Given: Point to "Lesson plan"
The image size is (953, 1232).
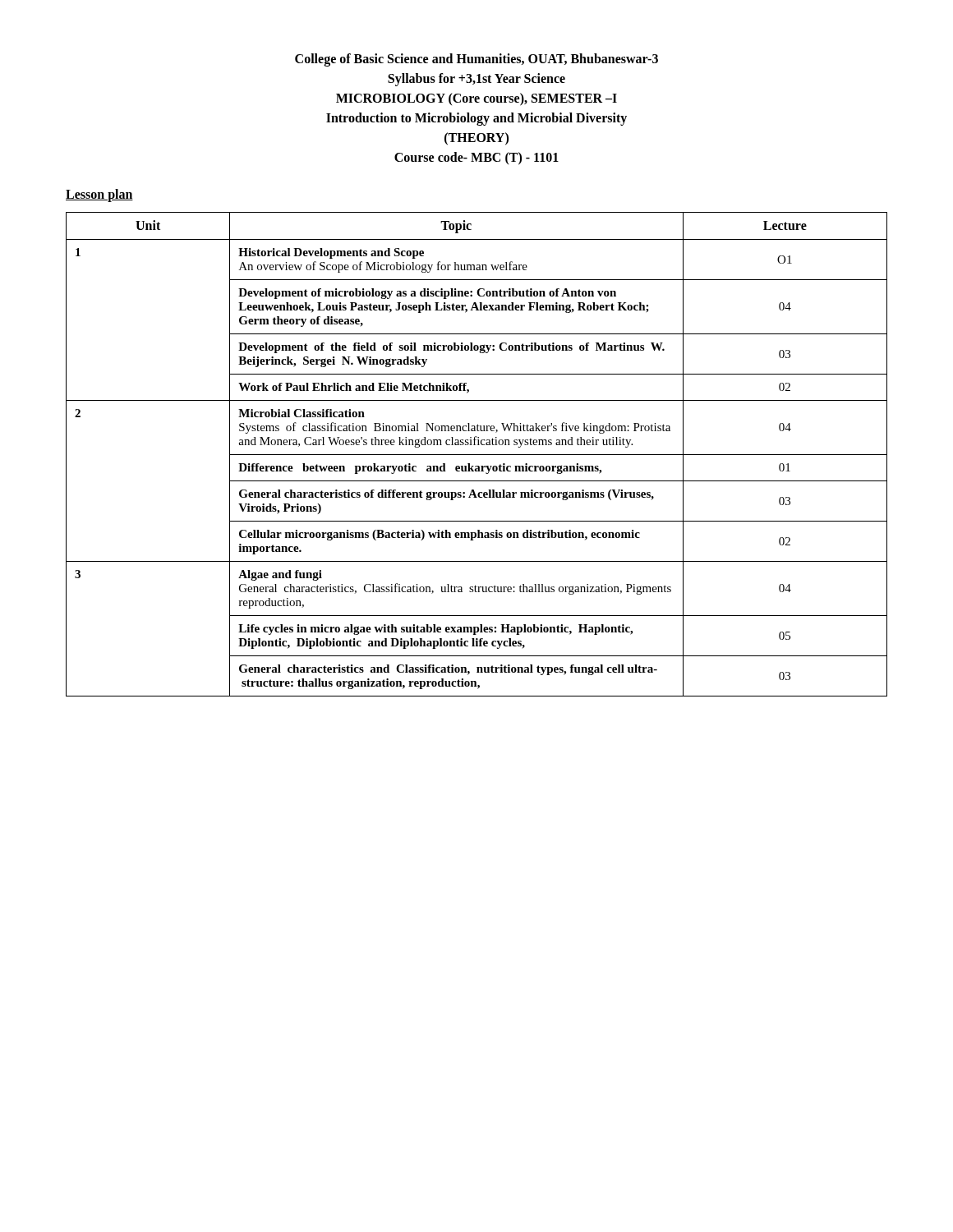Looking at the screenshot, I should [x=99, y=195].
